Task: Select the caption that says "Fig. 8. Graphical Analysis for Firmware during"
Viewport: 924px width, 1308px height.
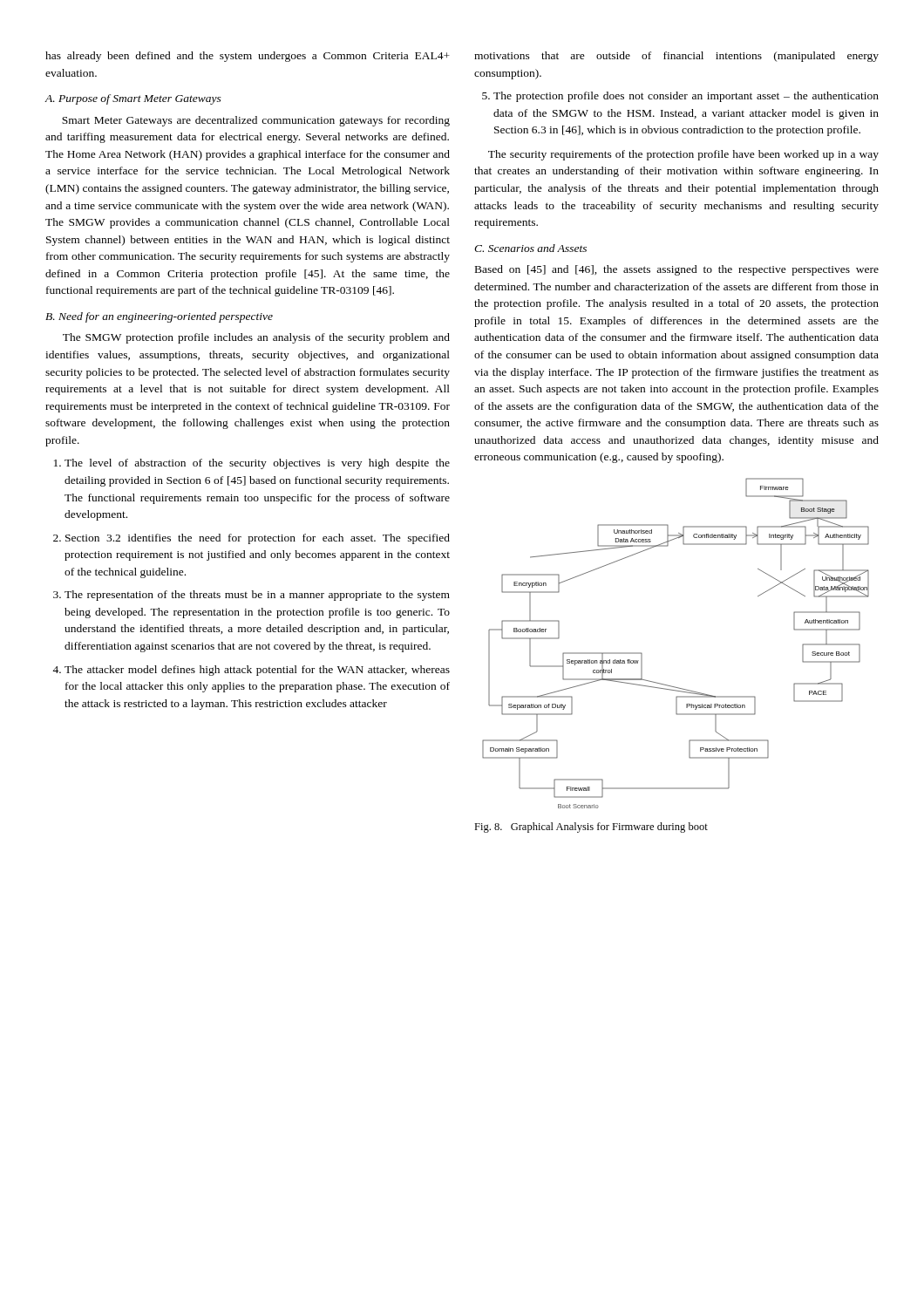Action: point(591,827)
